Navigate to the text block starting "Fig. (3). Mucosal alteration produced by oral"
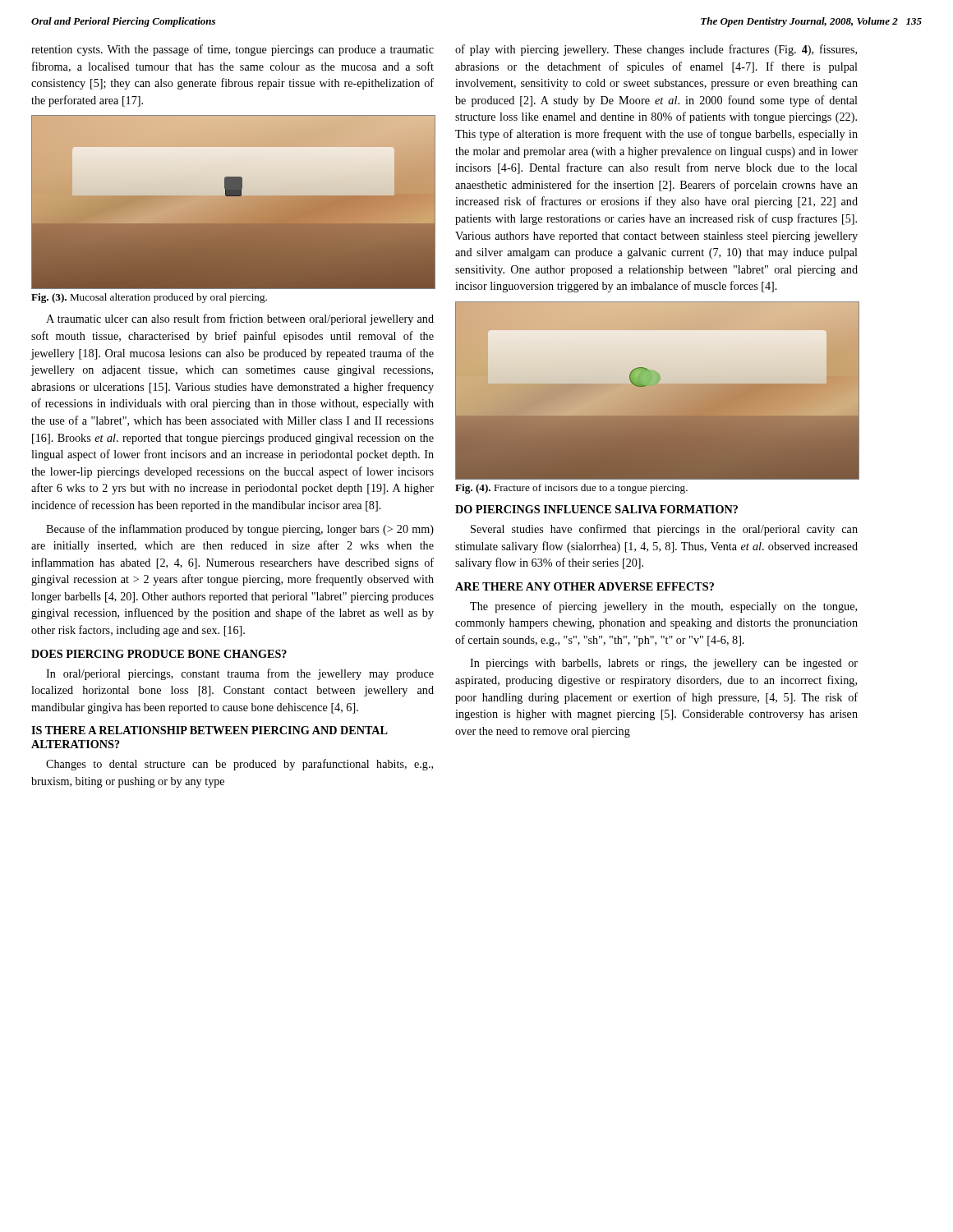The width and height of the screenshot is (953, 1232). pyautogui.click(x=149, y=297)
